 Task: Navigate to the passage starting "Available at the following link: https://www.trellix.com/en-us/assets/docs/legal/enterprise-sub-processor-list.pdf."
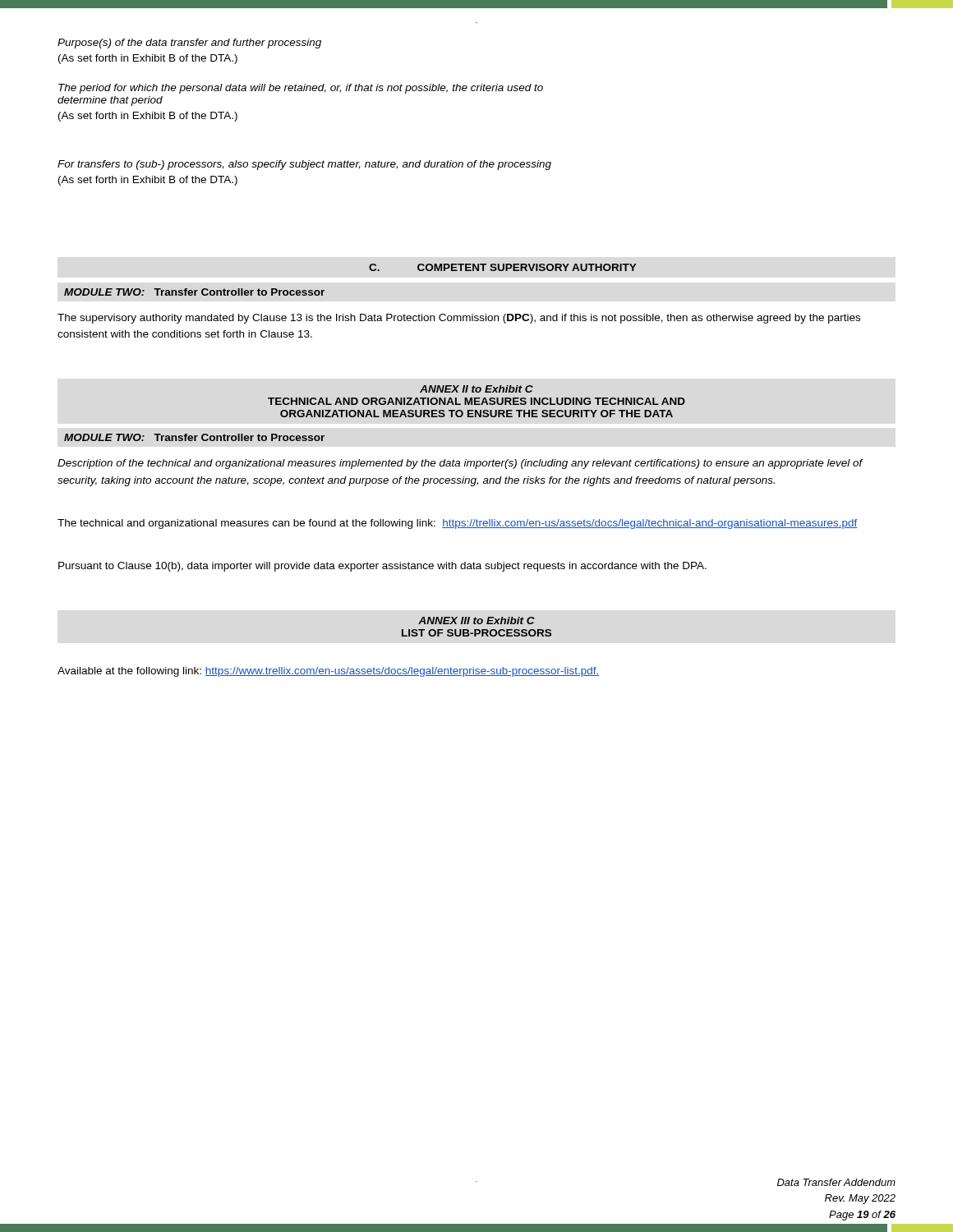pos(476,671)
